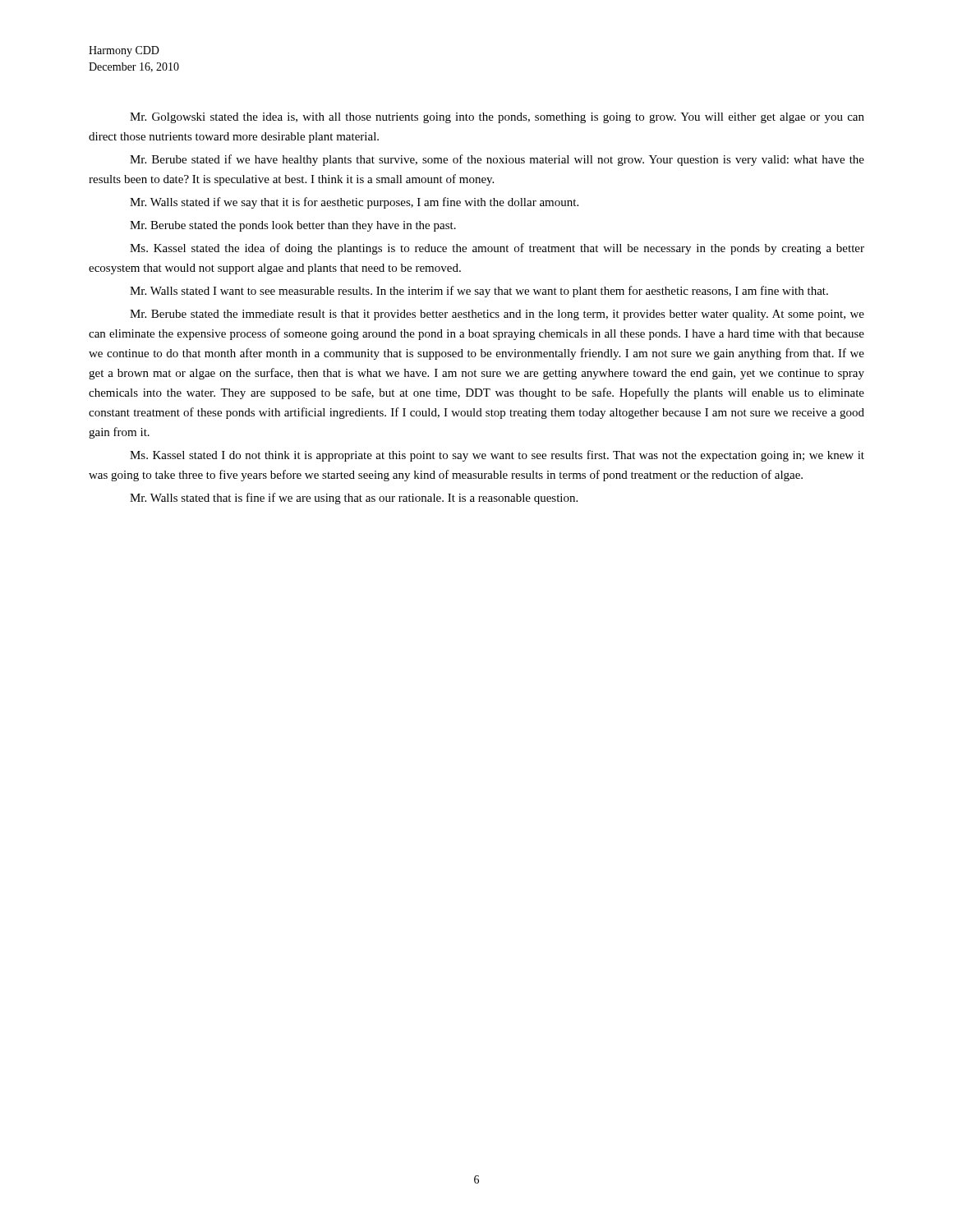Click on the region starting "Mr. Walls stated if we say"
This screenshot has height=1232, width=953.
[x=355, y=202]
